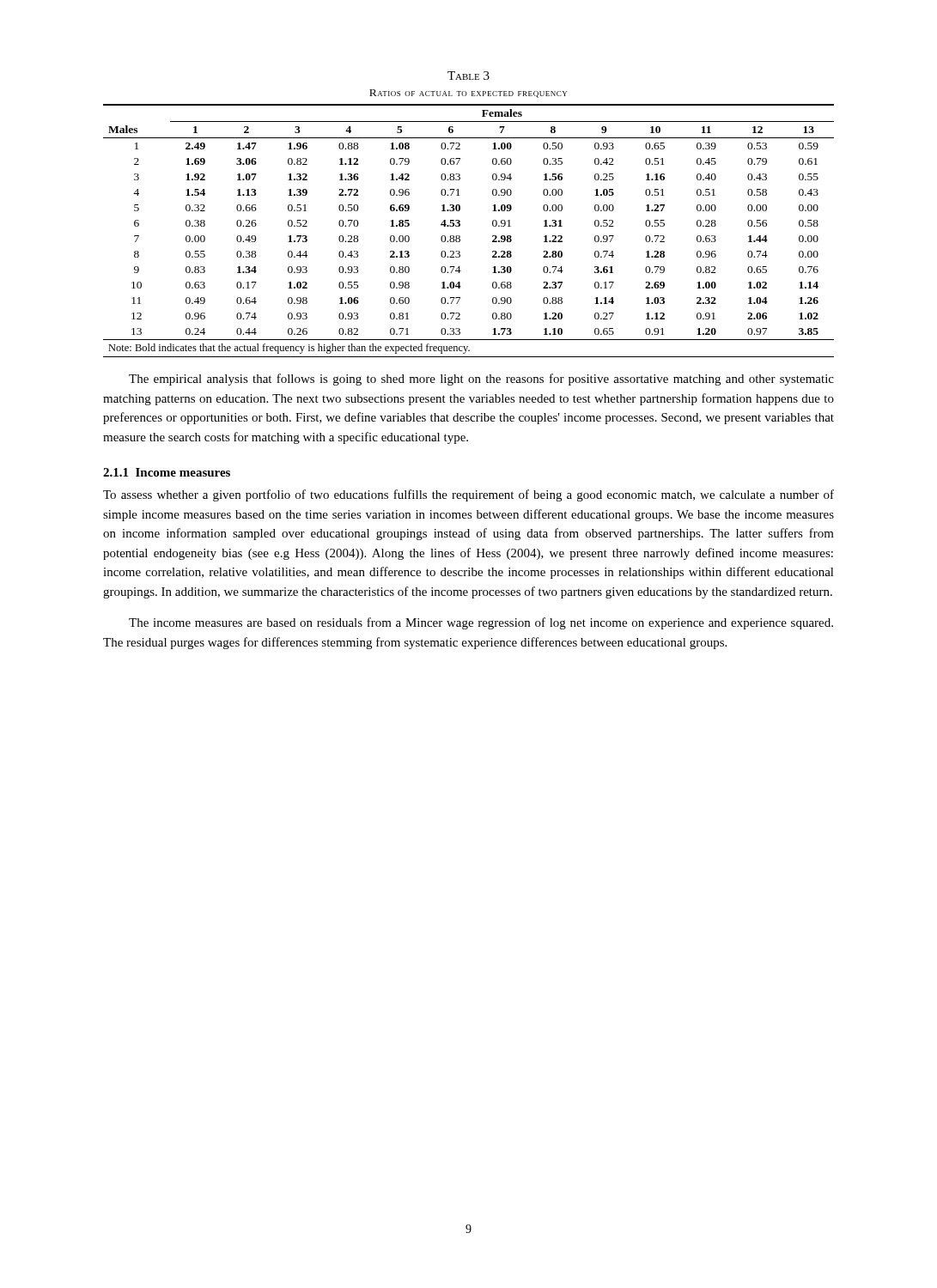This screenshot has height=1288, width=937.
Task: Locate the table with the text "Note: Bold indicates that"
Action: pyautogui.click(x=468, y=231)
